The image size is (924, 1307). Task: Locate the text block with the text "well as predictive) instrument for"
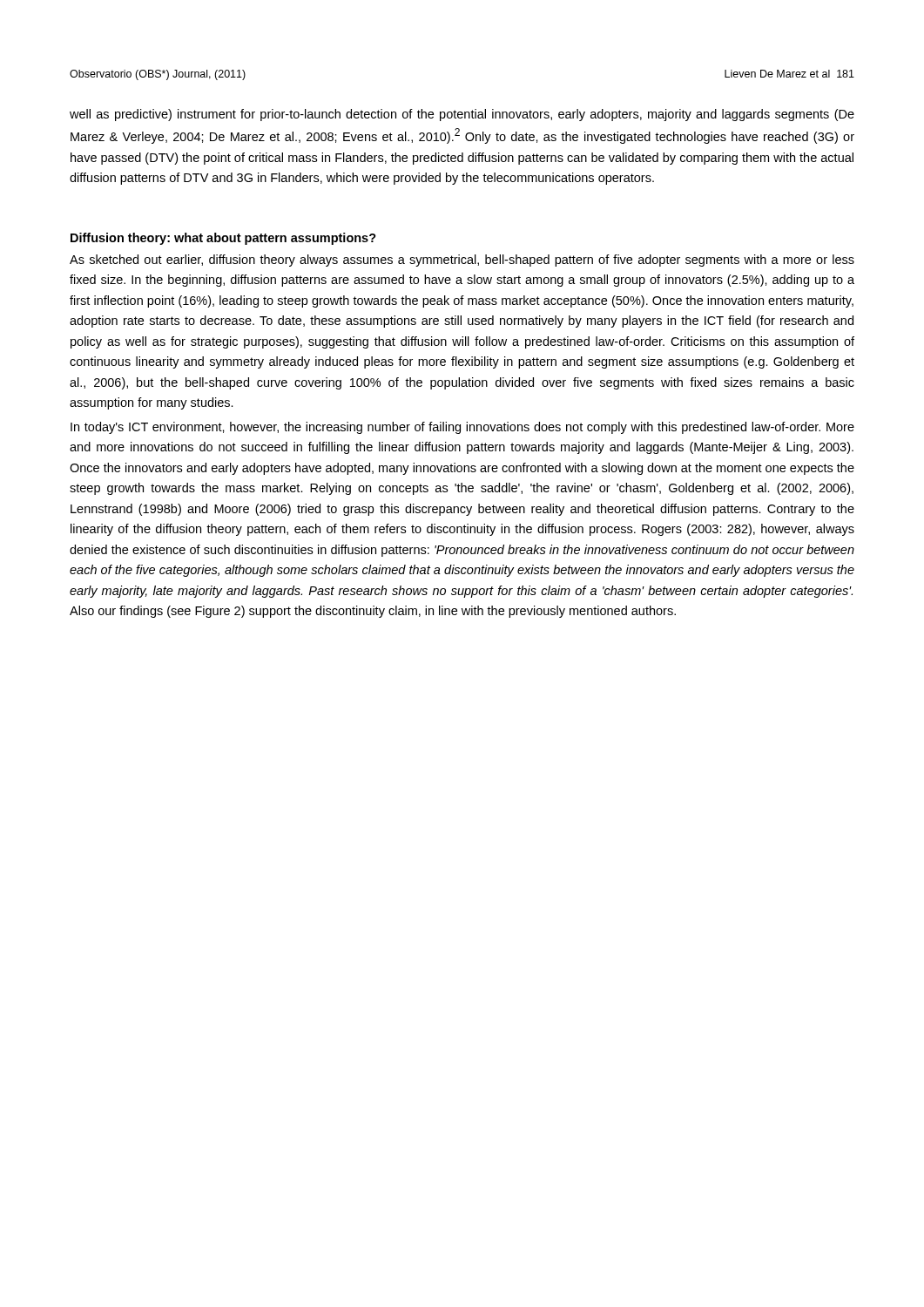point(462,146)
